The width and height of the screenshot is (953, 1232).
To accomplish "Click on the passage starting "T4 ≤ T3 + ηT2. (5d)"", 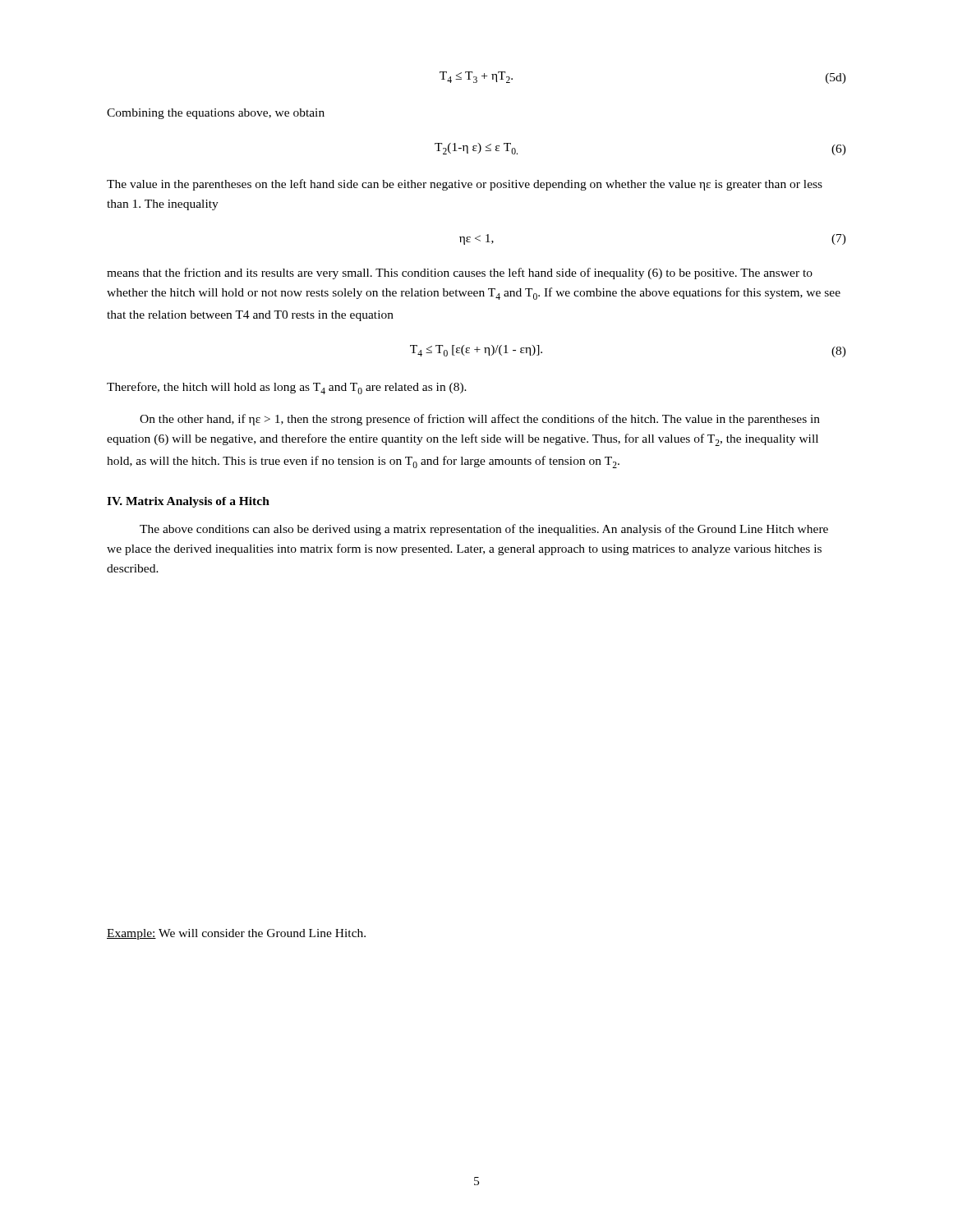I will [470, 78].
